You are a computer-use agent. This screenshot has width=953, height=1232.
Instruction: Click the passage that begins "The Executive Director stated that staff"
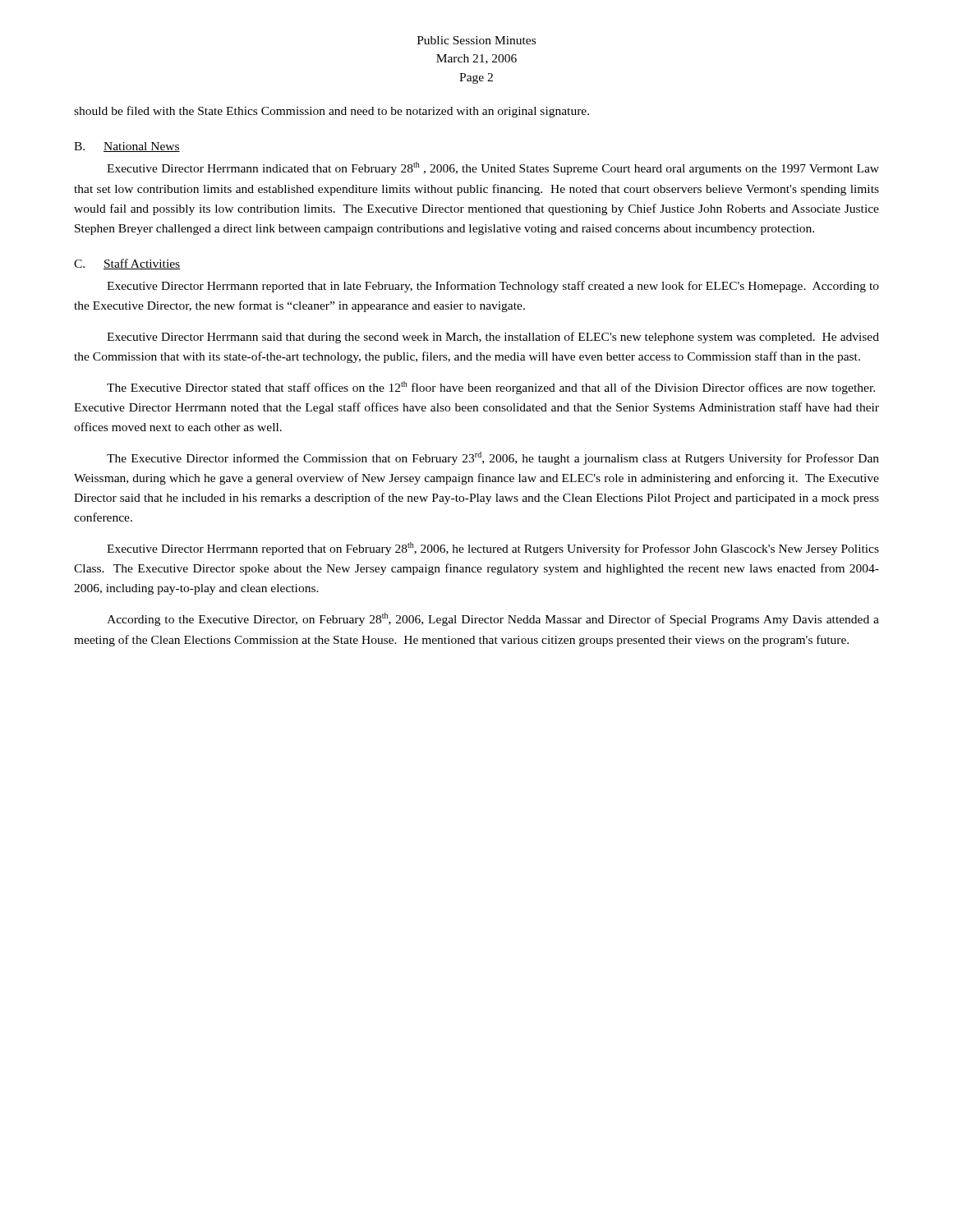[476, 406]
